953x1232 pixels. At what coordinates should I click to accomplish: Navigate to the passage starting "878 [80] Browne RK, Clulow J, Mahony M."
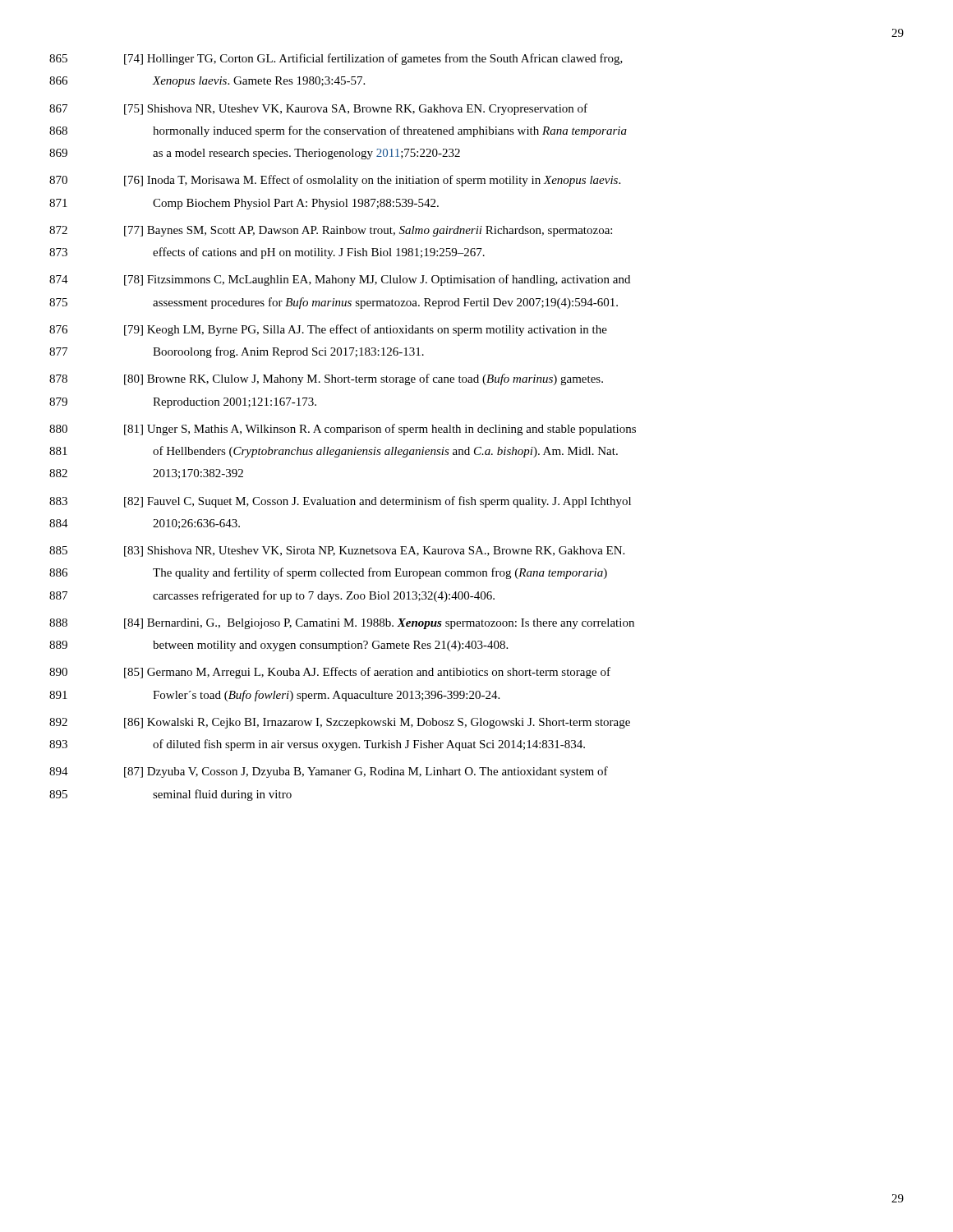(327, 379)
